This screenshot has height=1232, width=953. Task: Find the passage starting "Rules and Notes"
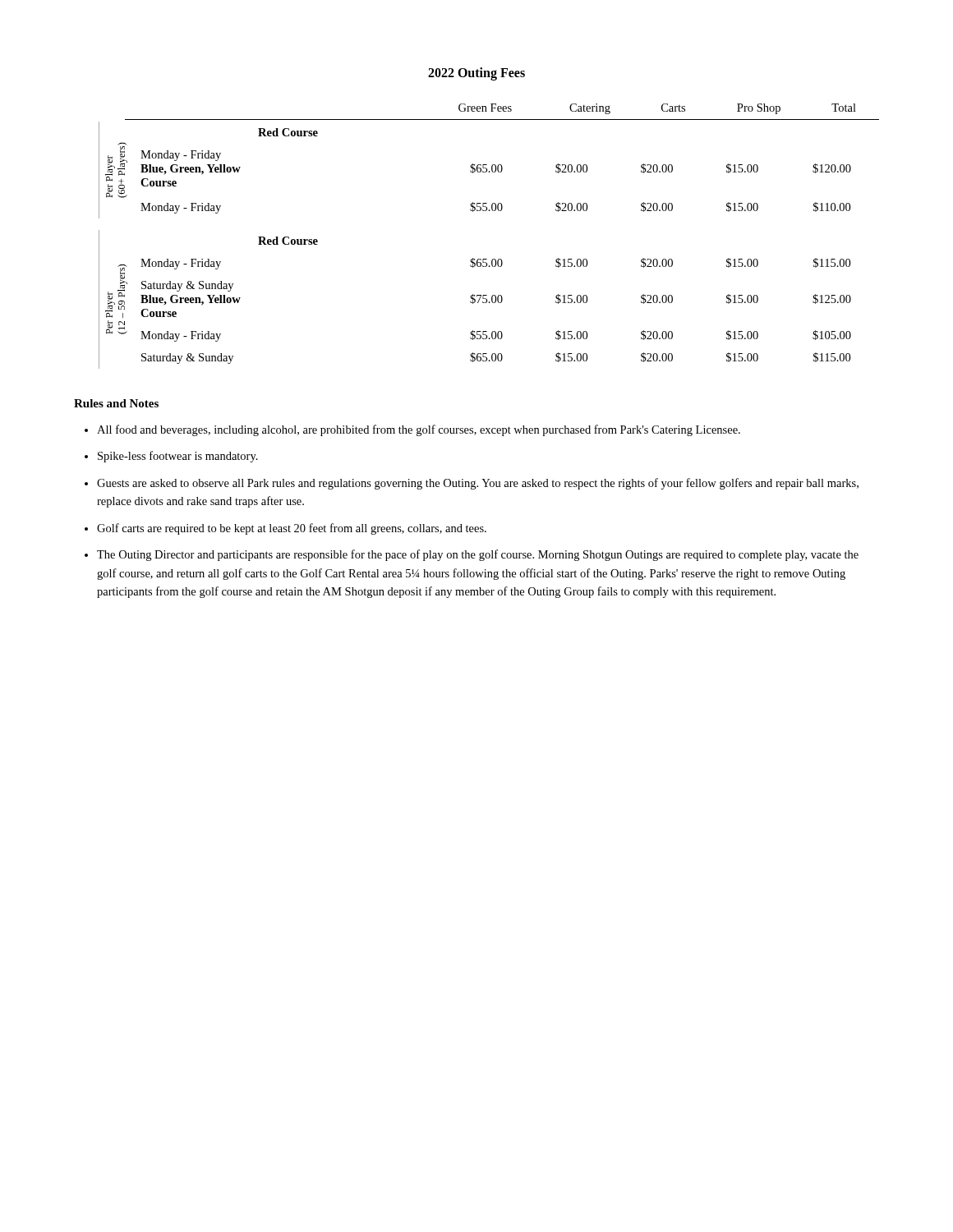[x=116, y=403]
